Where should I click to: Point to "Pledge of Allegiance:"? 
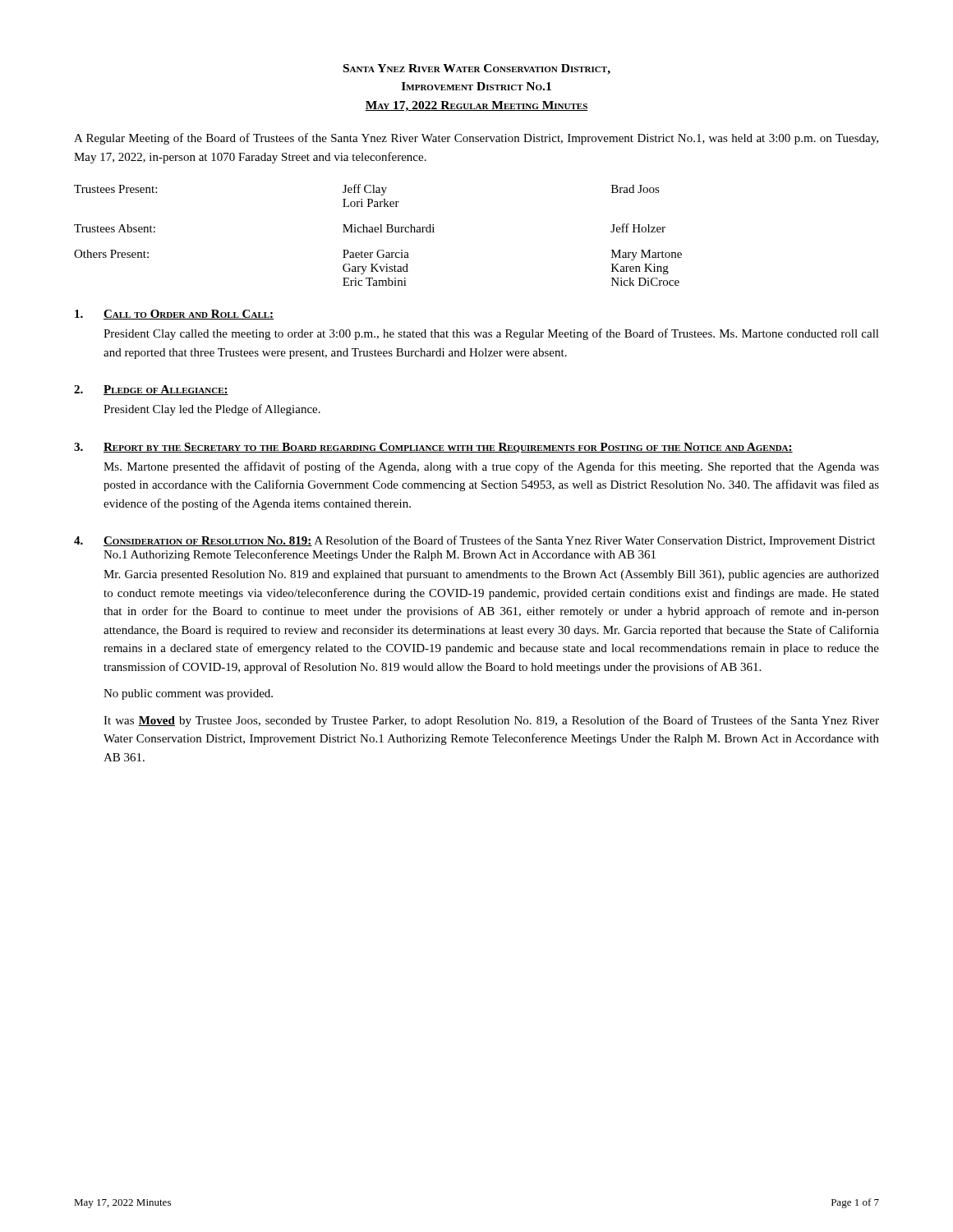pos(166,390)
